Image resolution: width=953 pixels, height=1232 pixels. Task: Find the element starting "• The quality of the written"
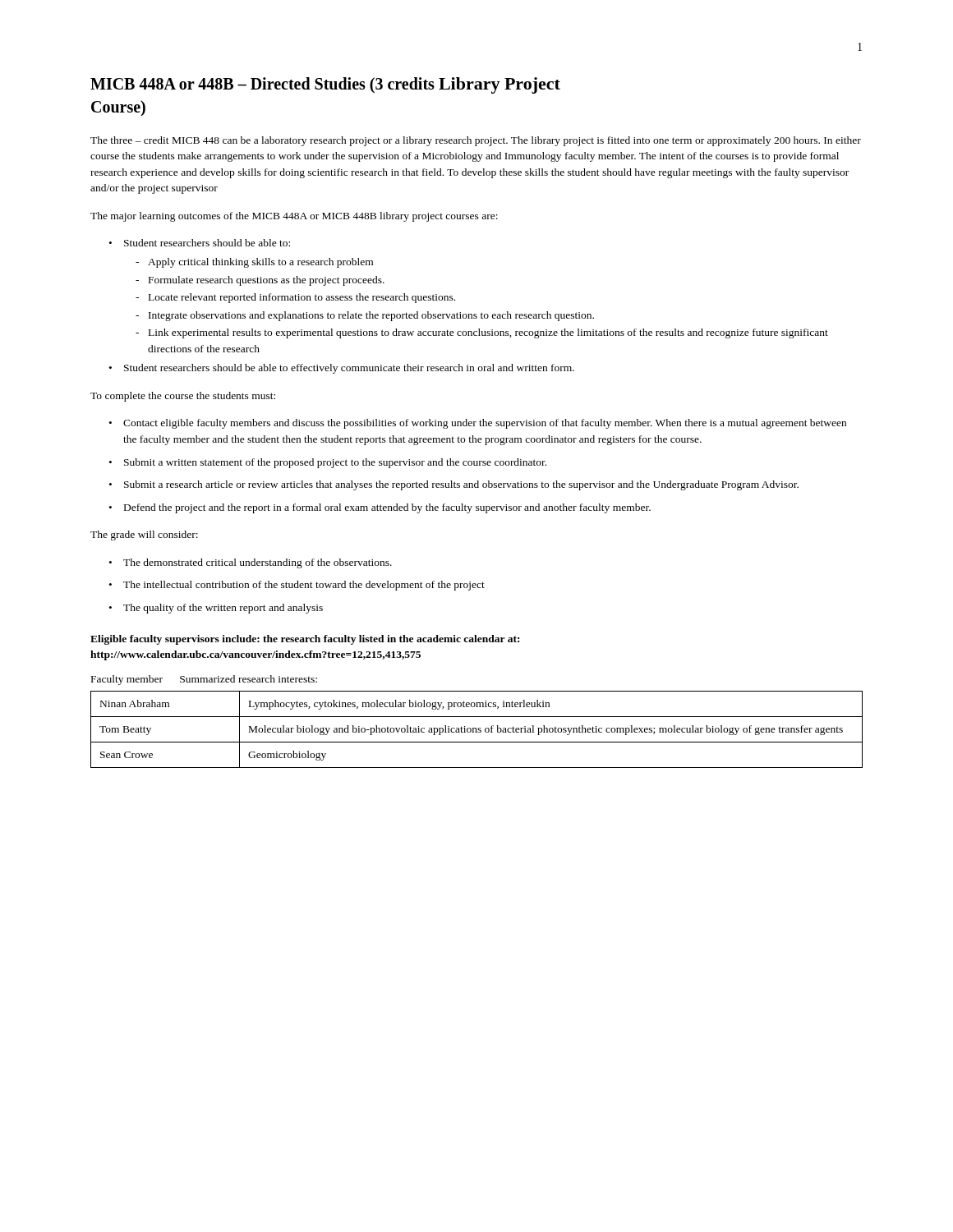(x=223, y=608)
